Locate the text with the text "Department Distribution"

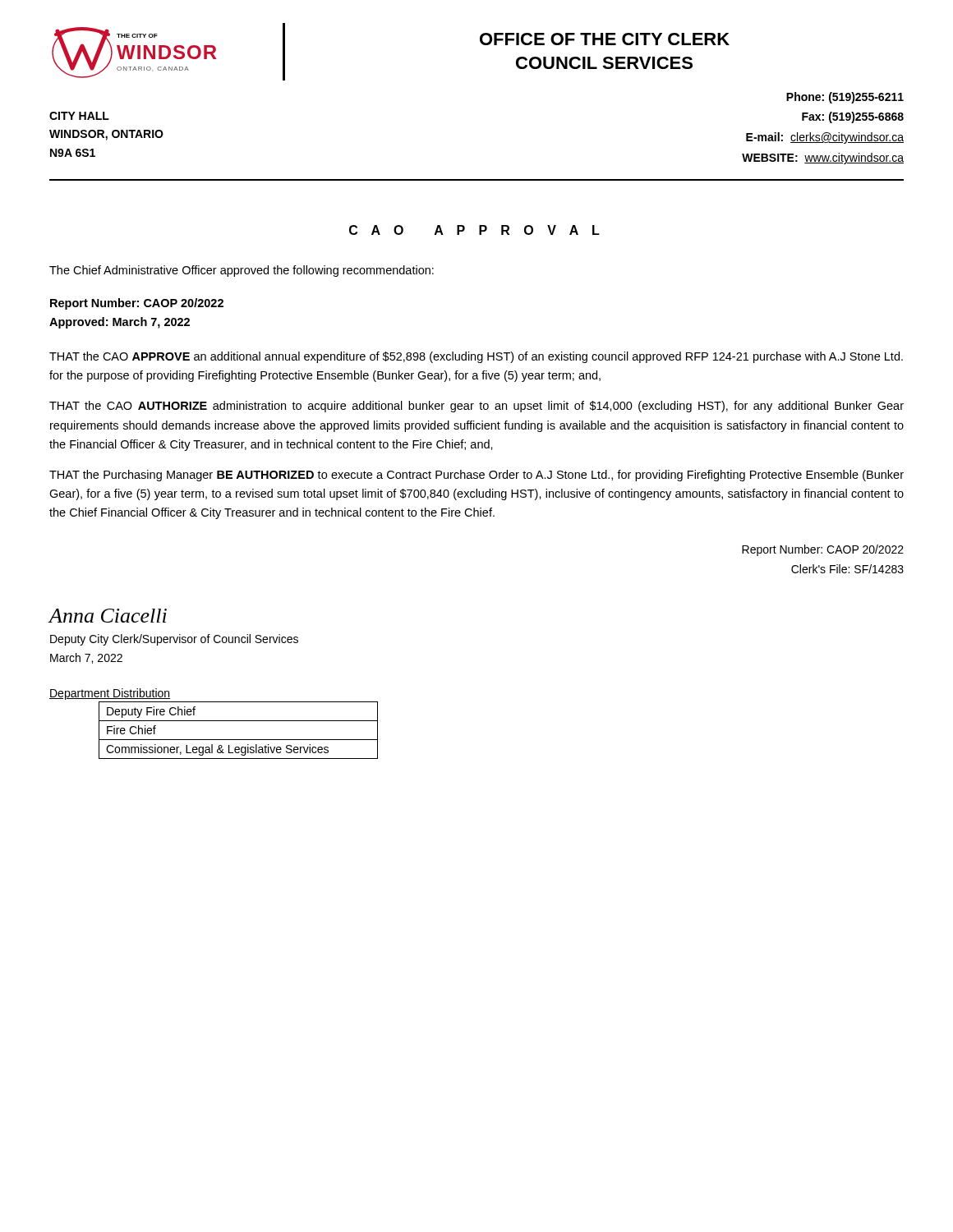pos(110,693)
